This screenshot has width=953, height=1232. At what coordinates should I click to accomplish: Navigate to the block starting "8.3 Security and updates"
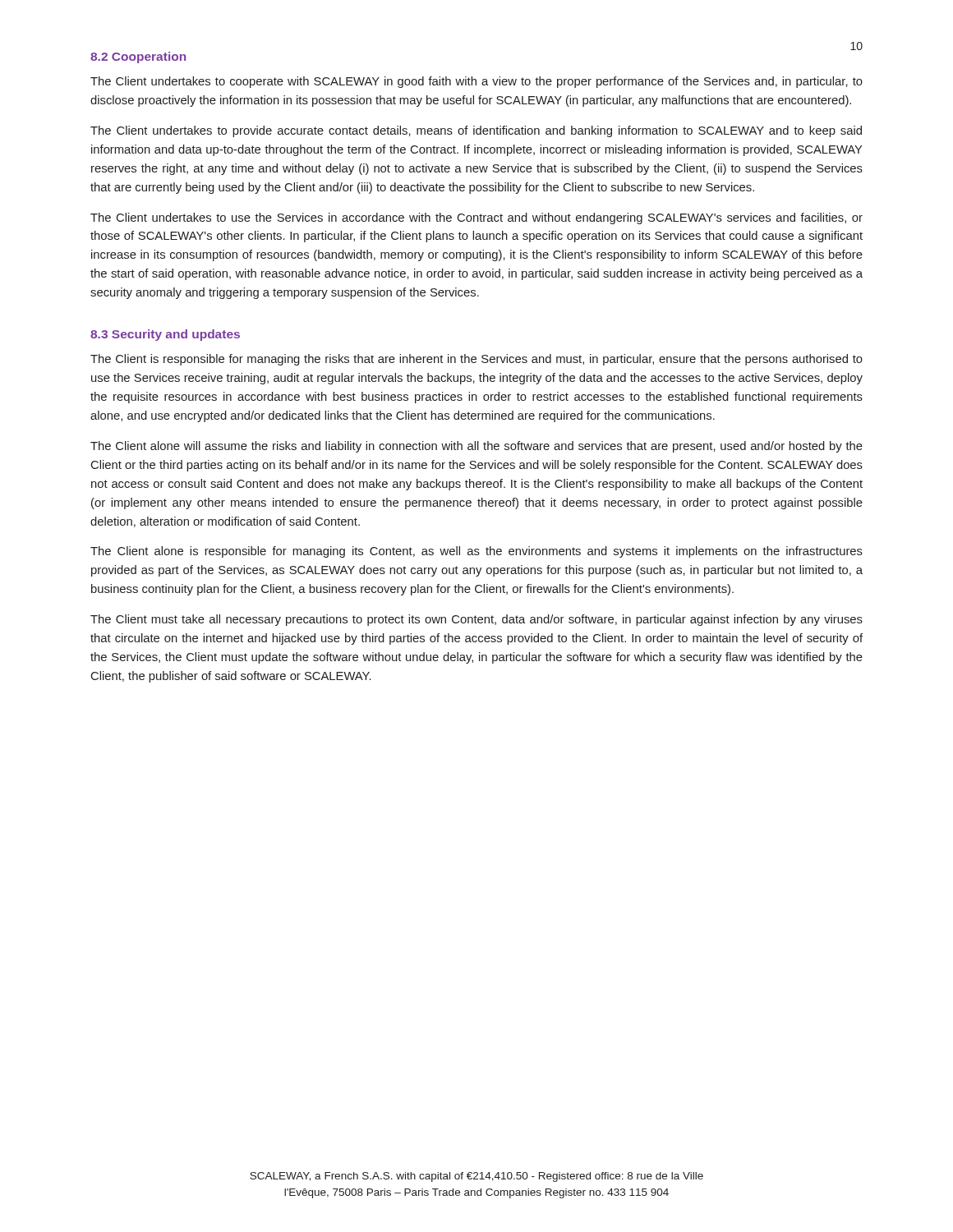165,334
